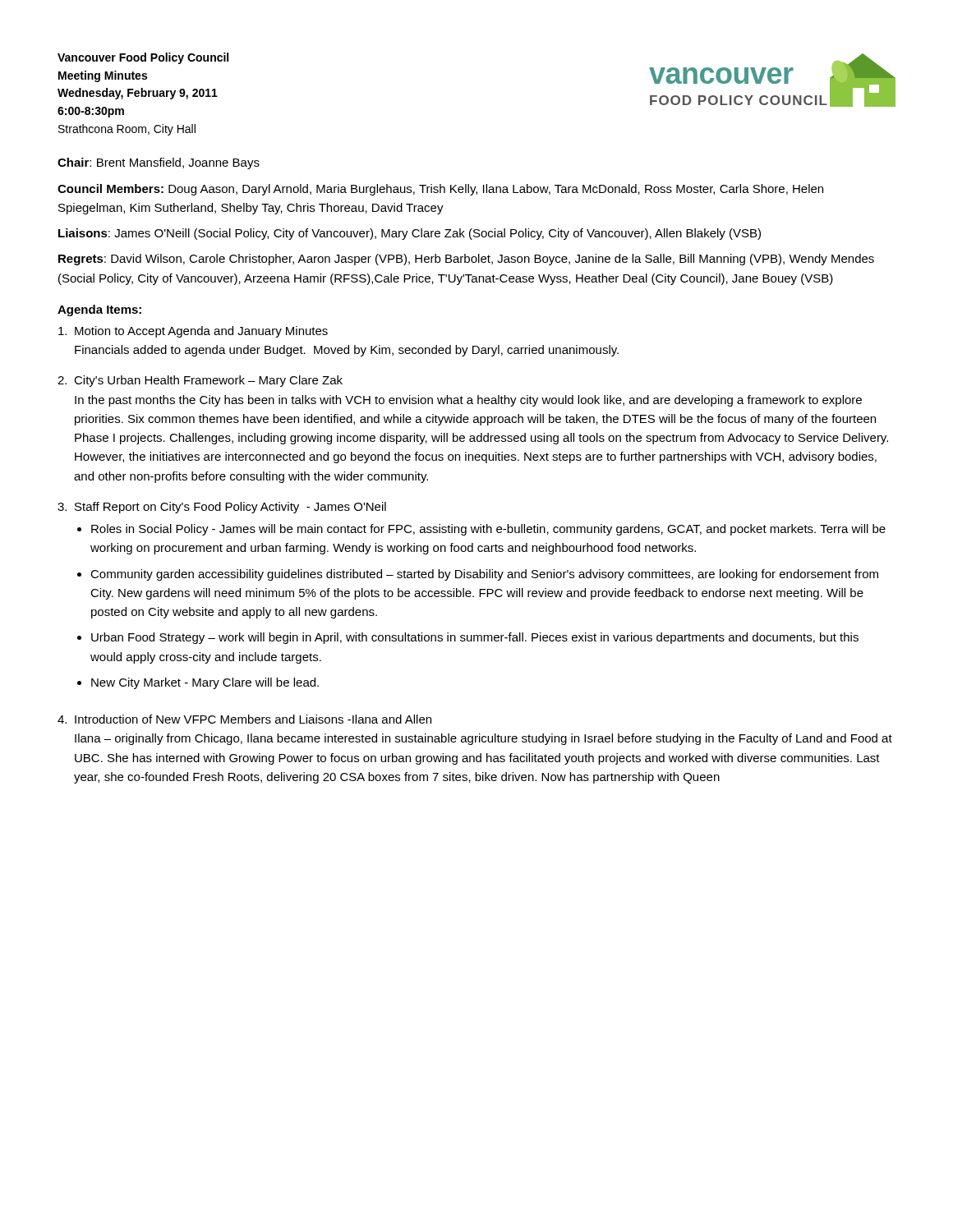Screen dimensions: 1232x953
Task: Point to the block beginning "3. Staff Report"
Action: click(x=476, y=598)
